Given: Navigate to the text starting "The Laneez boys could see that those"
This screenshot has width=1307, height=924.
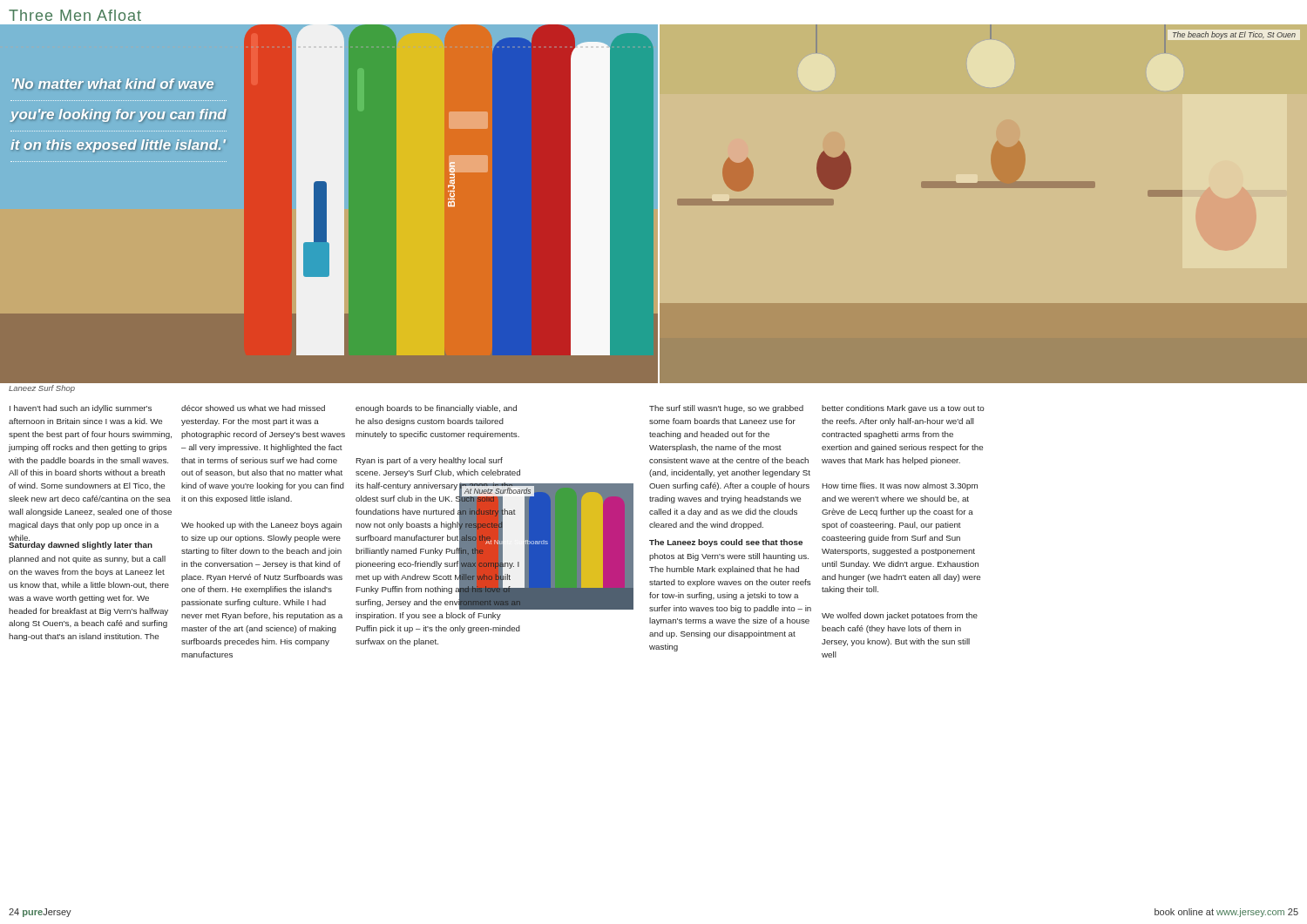Looking at the screenshot, I should (x=726, y=542).
